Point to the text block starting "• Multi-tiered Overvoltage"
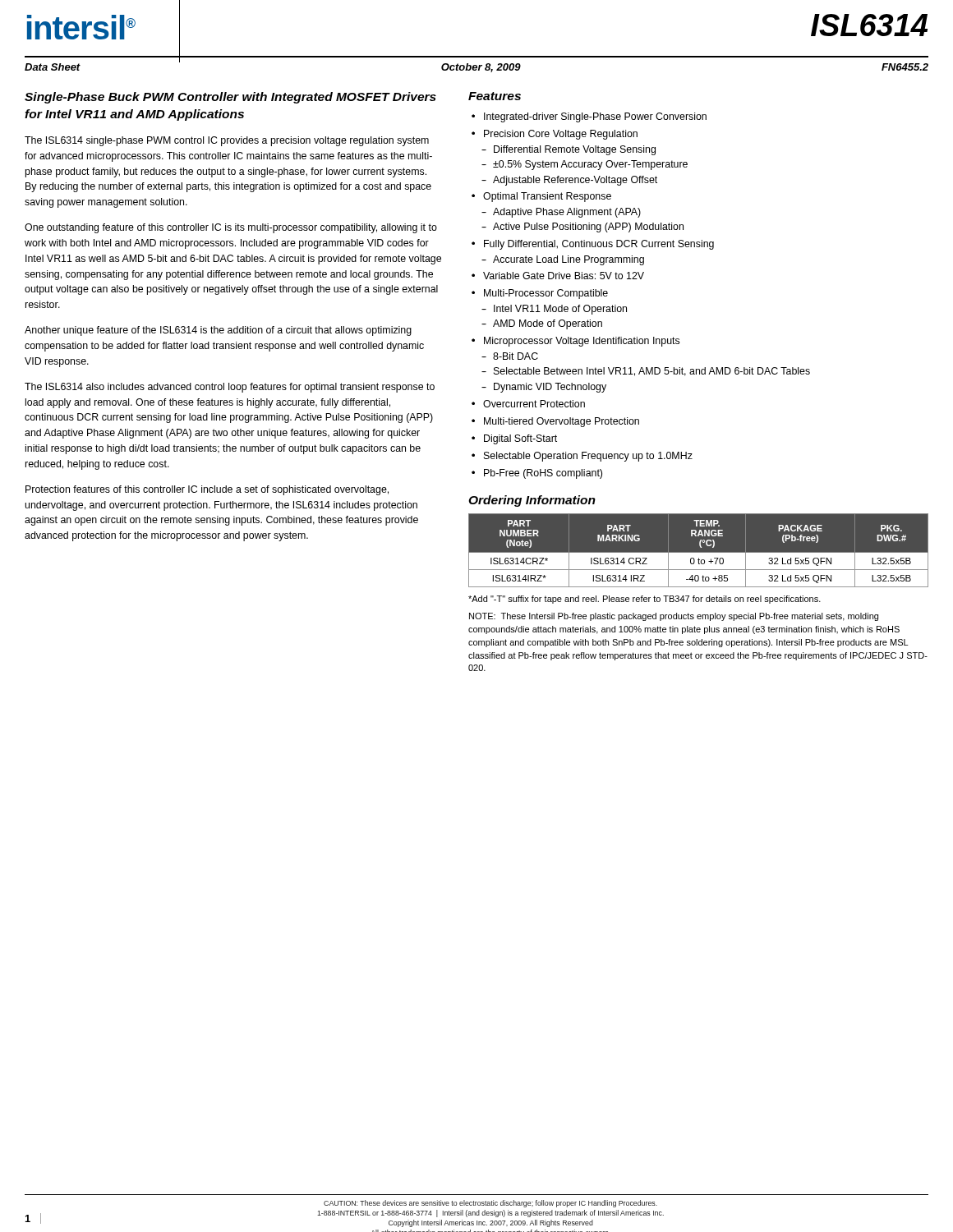953x1232 pixels. click(556, 422)
